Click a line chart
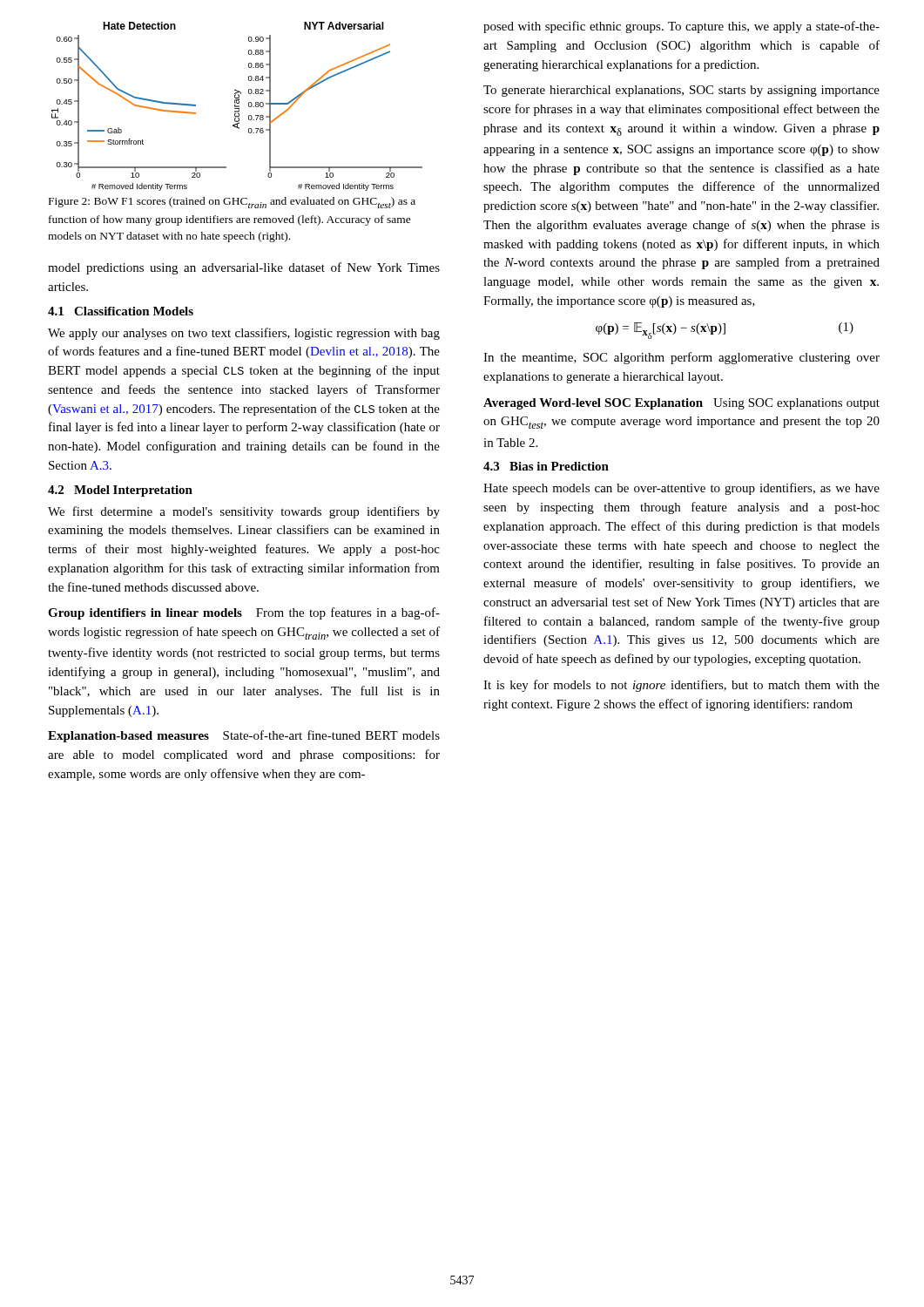The image size is (924, 1307). 244,105
